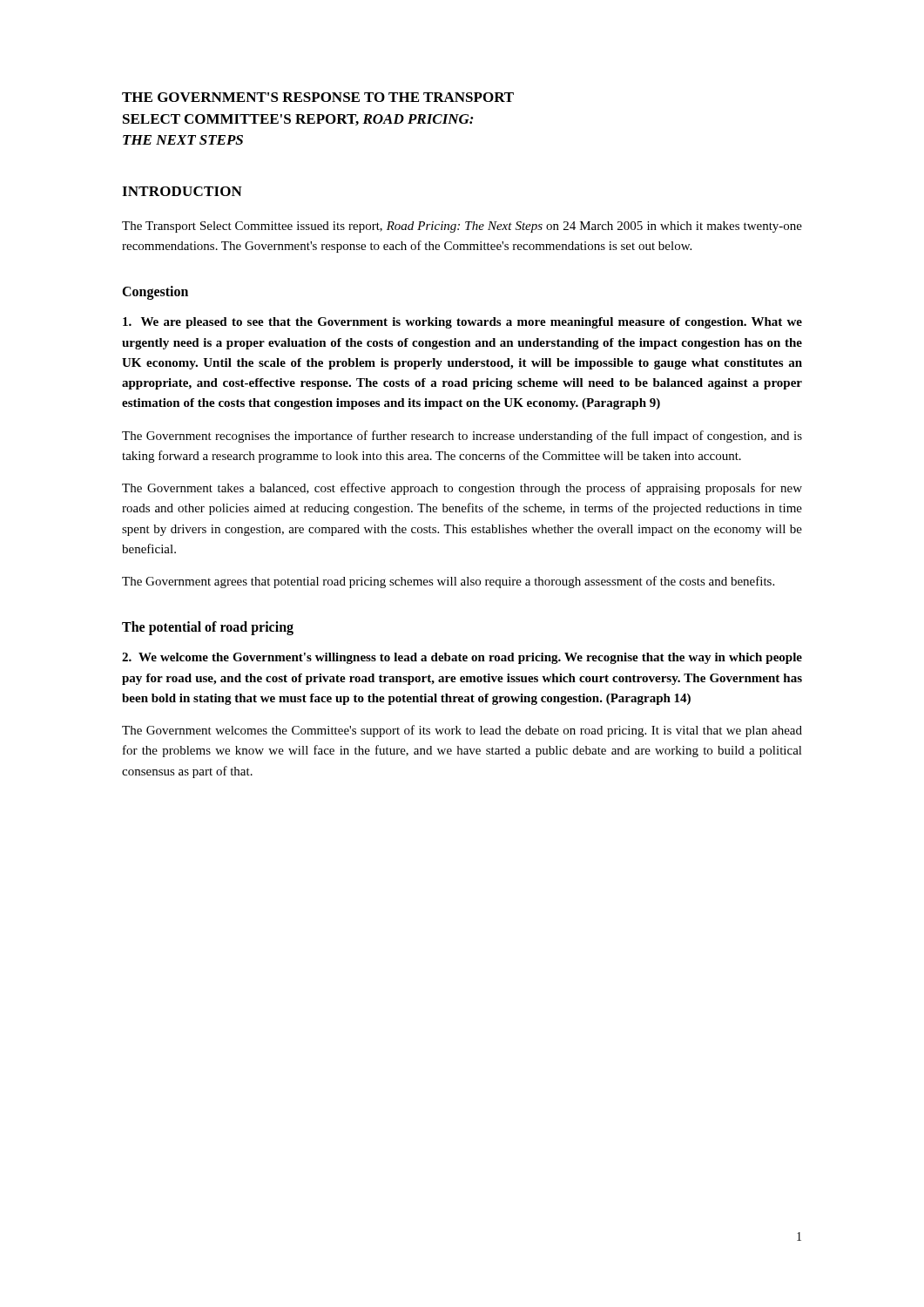The width and height of the screenshot is (924, 1307).
Task: Click on the text block with the text "The Government recognises the importance of further"
Action: pos(462,445)
